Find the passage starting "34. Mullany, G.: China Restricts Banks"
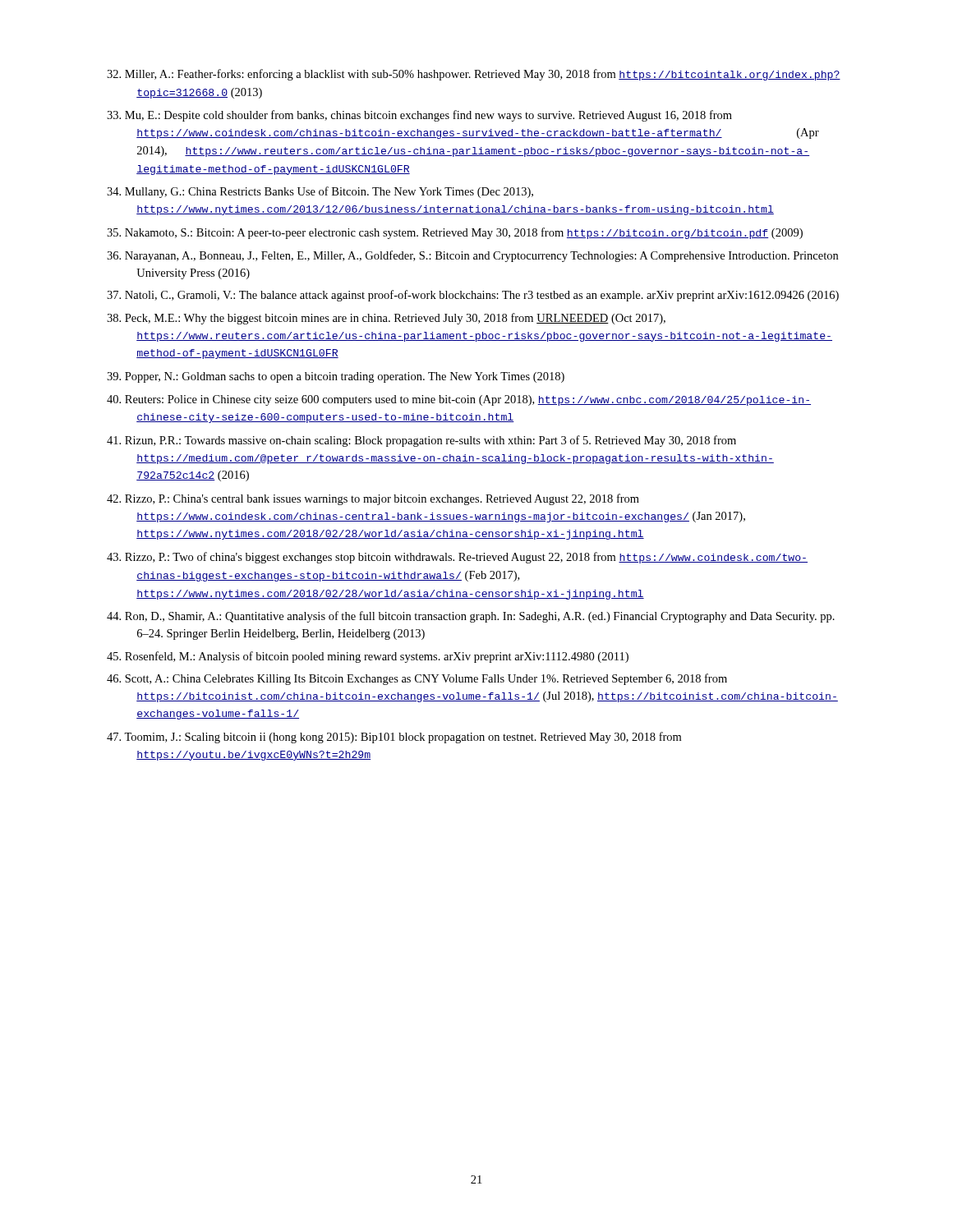This screenshot has height=1232, width=953. (x=440, y=200)
